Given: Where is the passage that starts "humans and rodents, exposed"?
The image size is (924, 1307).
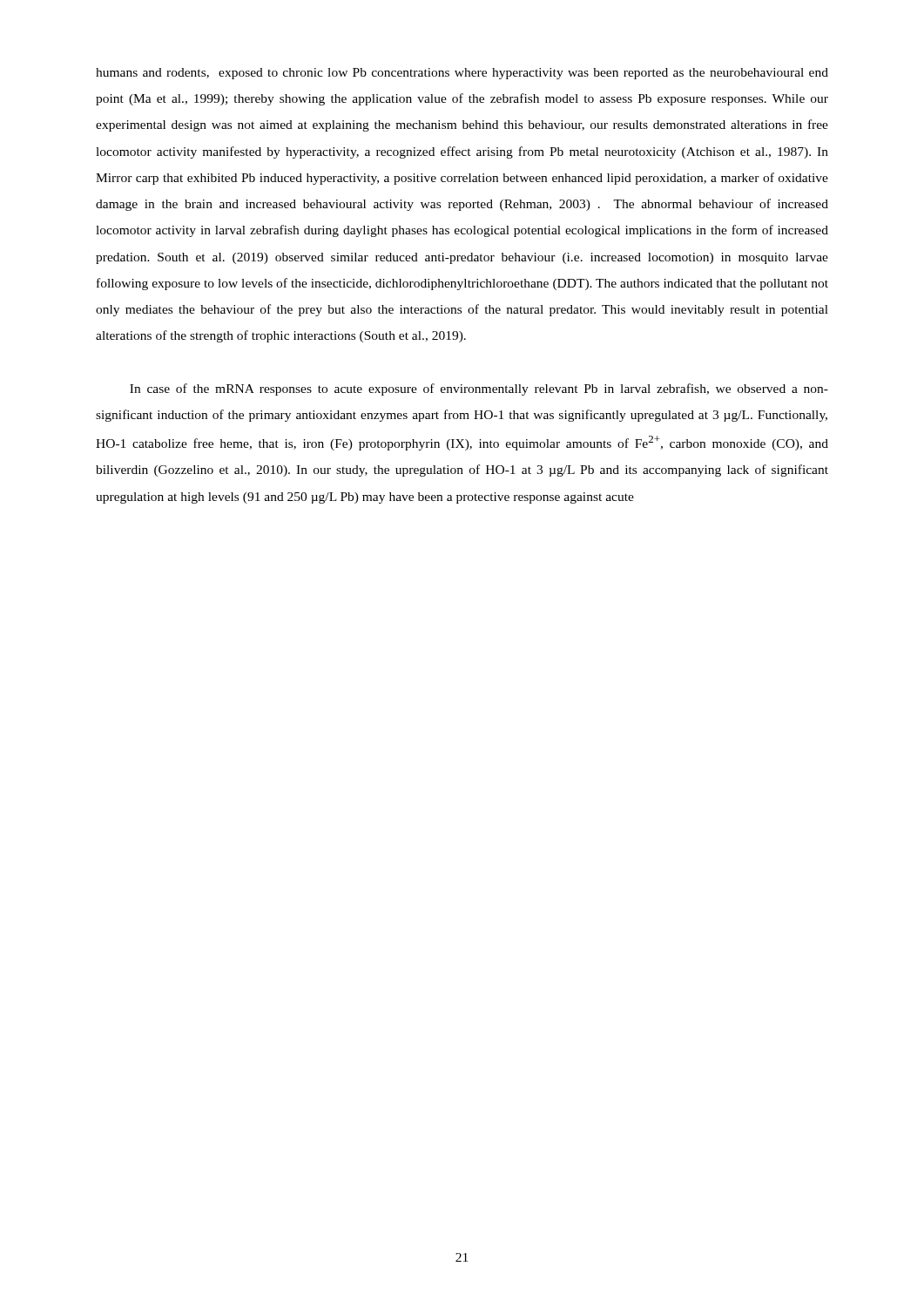Looking at the screenshot, I should coord(462,203).
